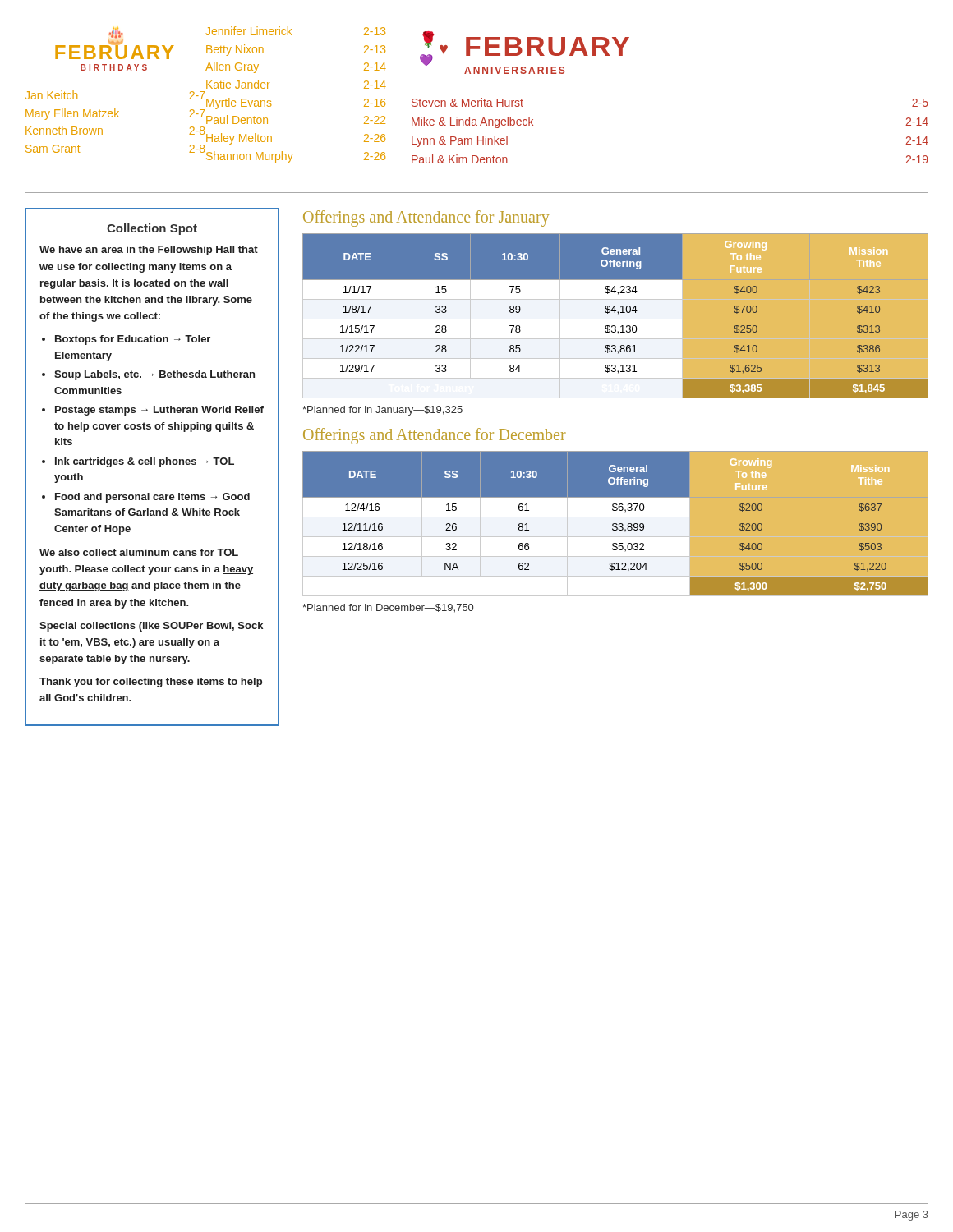Locate the block starting "Sam Grant2-8"
This screenshot has width=953, height=1232.
(57, 149)
